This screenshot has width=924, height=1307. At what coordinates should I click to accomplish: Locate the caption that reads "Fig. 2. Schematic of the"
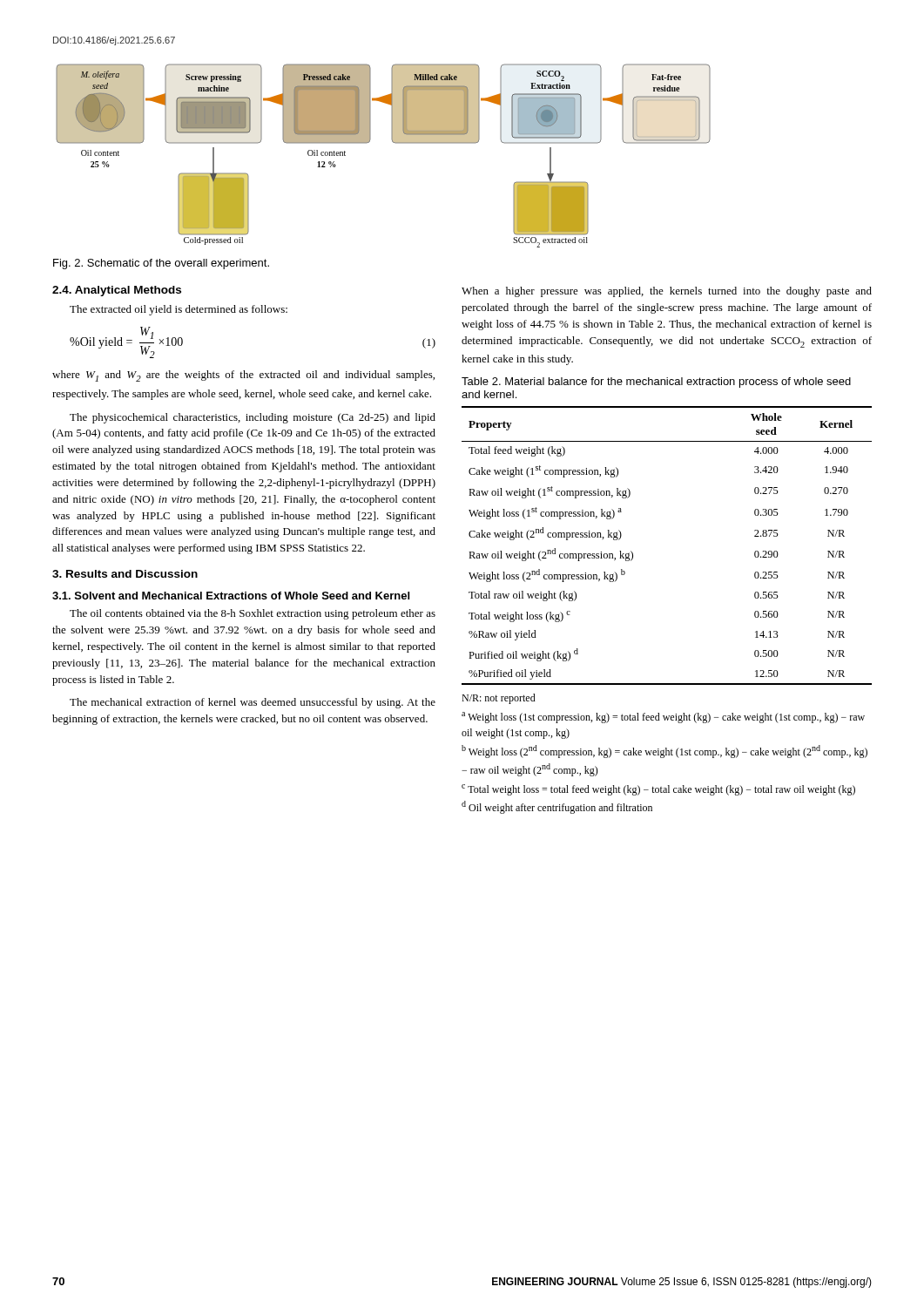click(x=161, y=263)
